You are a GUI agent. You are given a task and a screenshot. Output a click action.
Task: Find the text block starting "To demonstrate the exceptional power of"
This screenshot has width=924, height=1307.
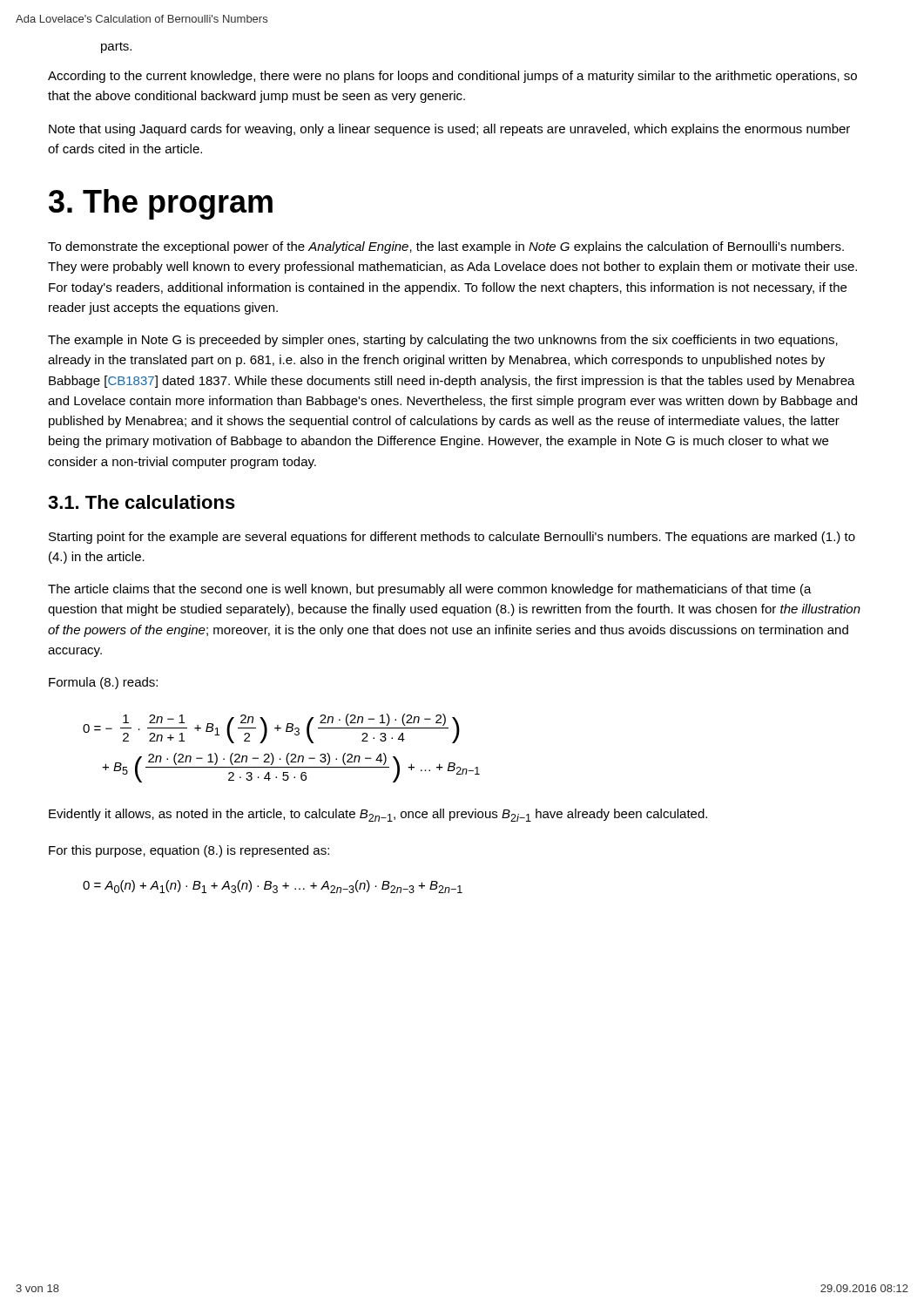[453, 277]
